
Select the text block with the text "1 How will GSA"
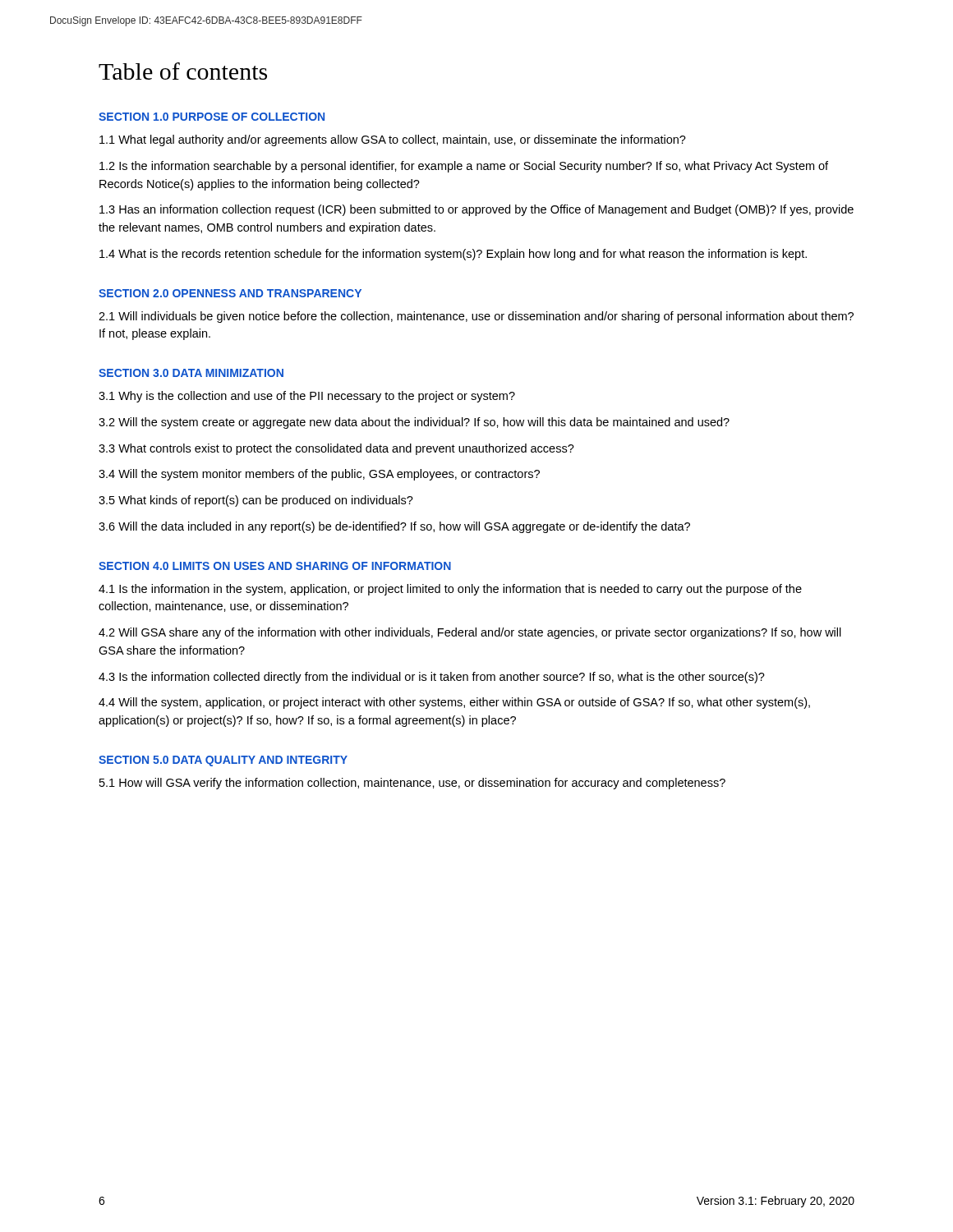tap(412, 783)
